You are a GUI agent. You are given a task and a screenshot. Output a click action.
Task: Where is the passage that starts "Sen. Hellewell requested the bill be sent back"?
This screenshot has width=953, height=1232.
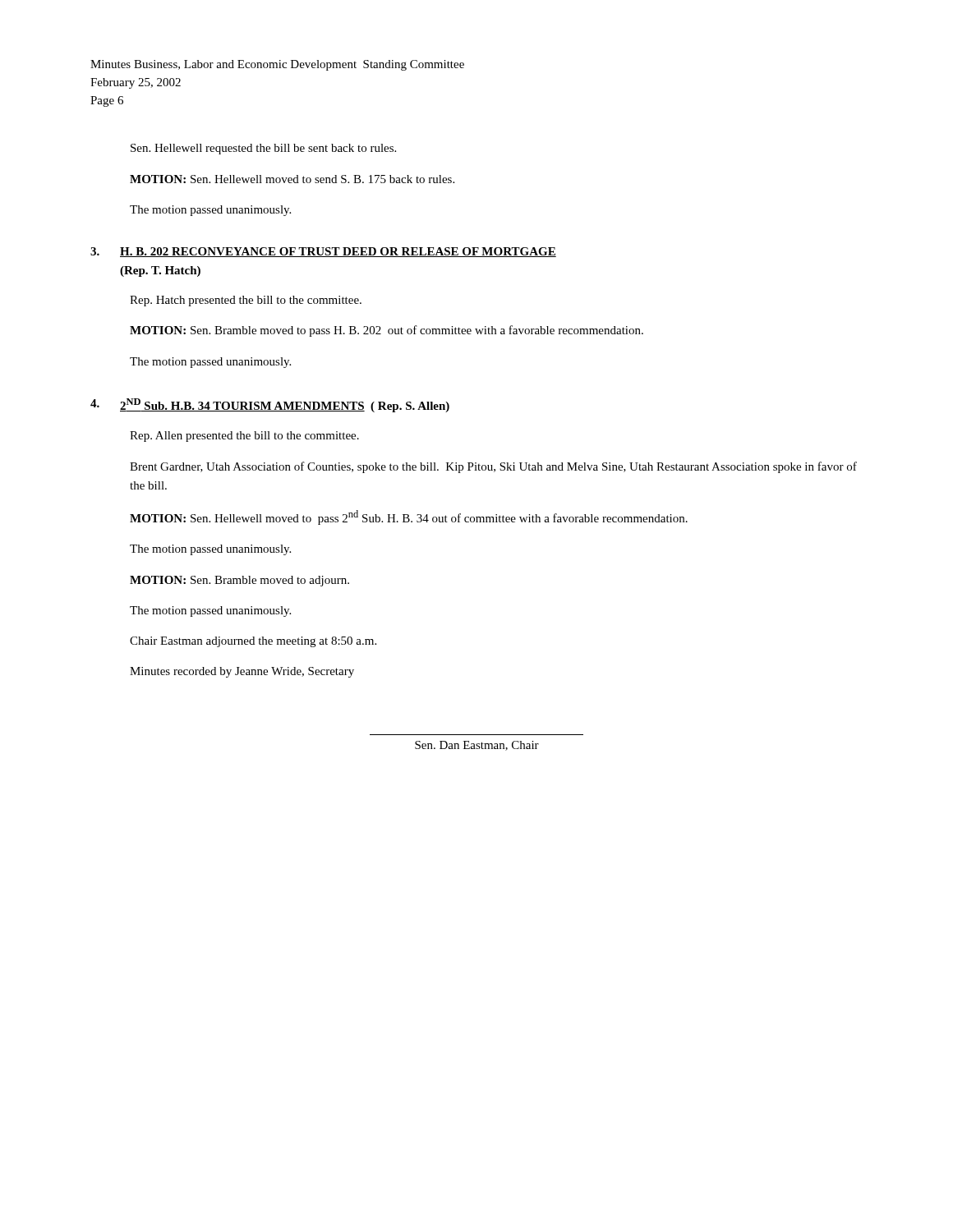coord(263,148)
